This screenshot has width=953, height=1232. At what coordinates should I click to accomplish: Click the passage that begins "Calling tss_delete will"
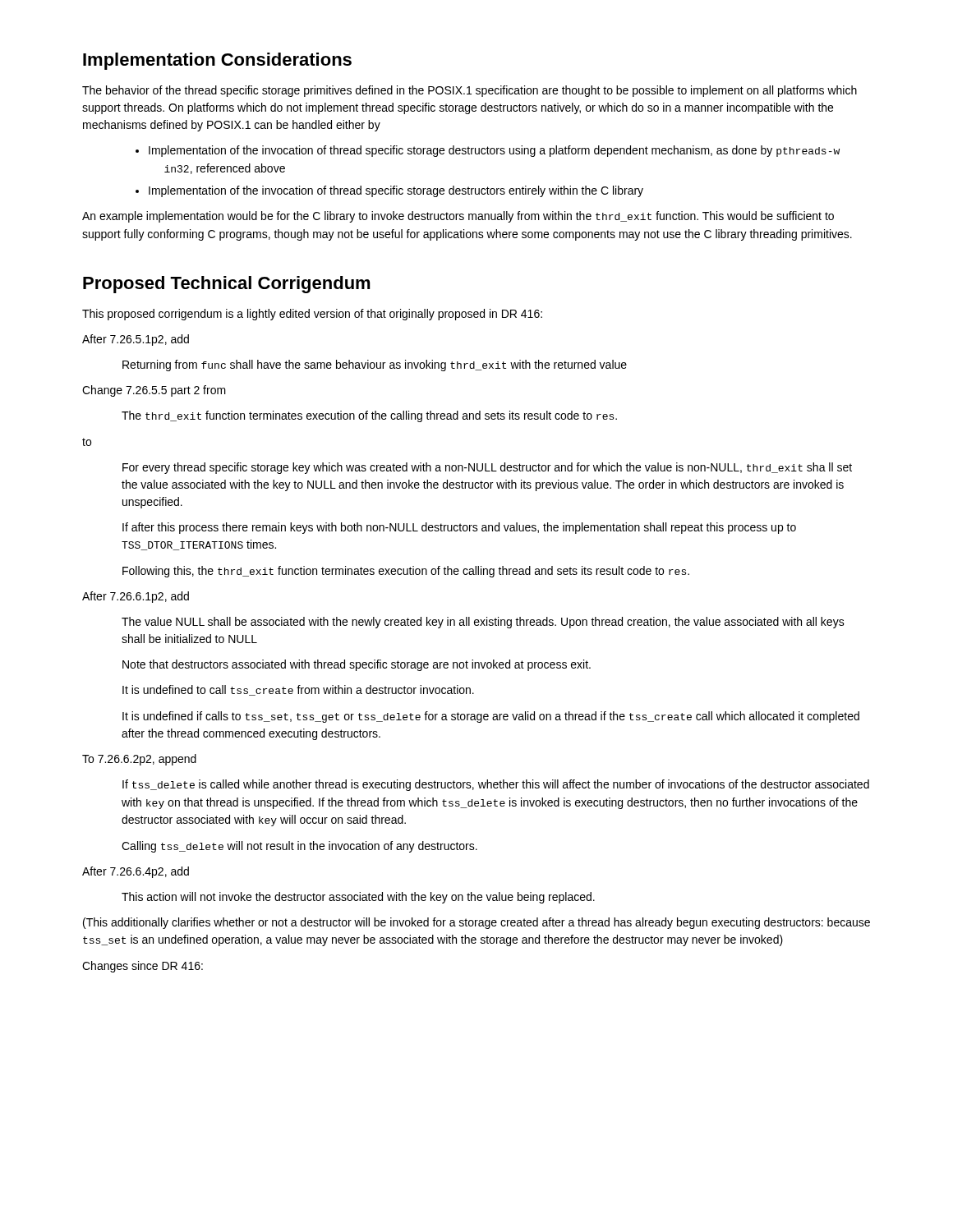pyautogui.click(x=299, y=847)
